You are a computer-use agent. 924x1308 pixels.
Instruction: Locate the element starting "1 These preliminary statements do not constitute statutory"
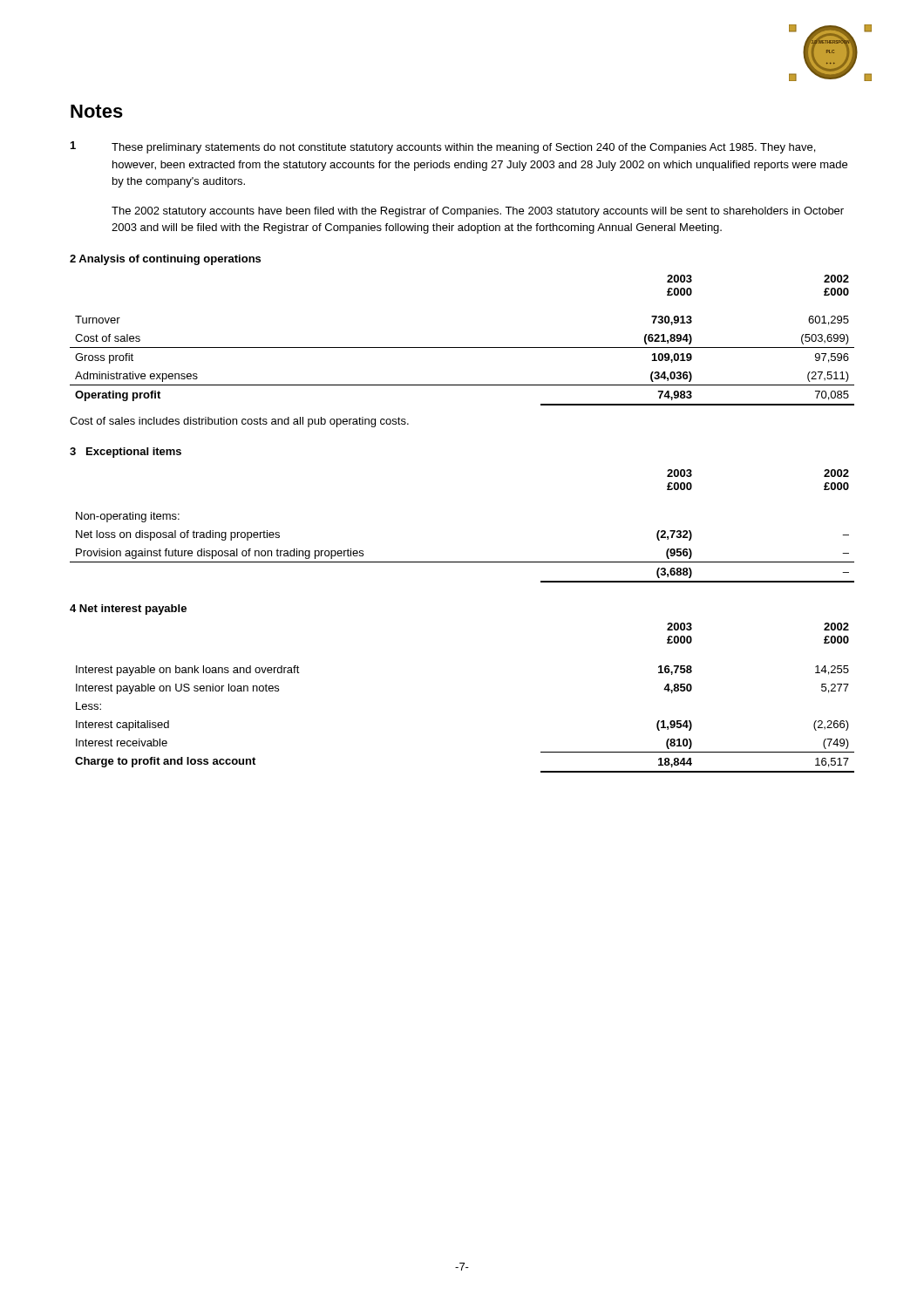tap(462, 164)
